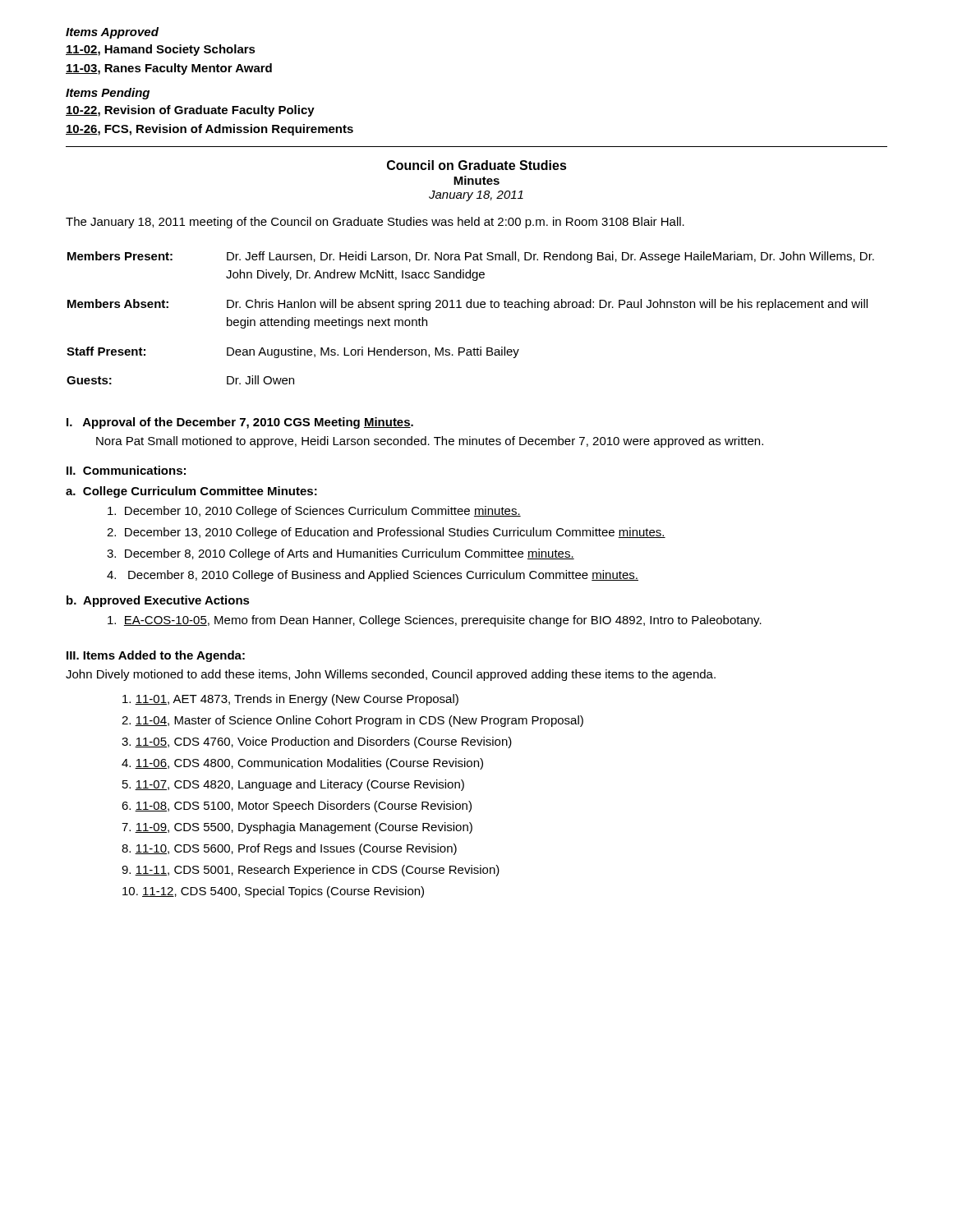Locate the text starting "EA-COS-10-05, Memo from Dean"
This screenshot has height=1232, width=953.
tap(434, 620)
